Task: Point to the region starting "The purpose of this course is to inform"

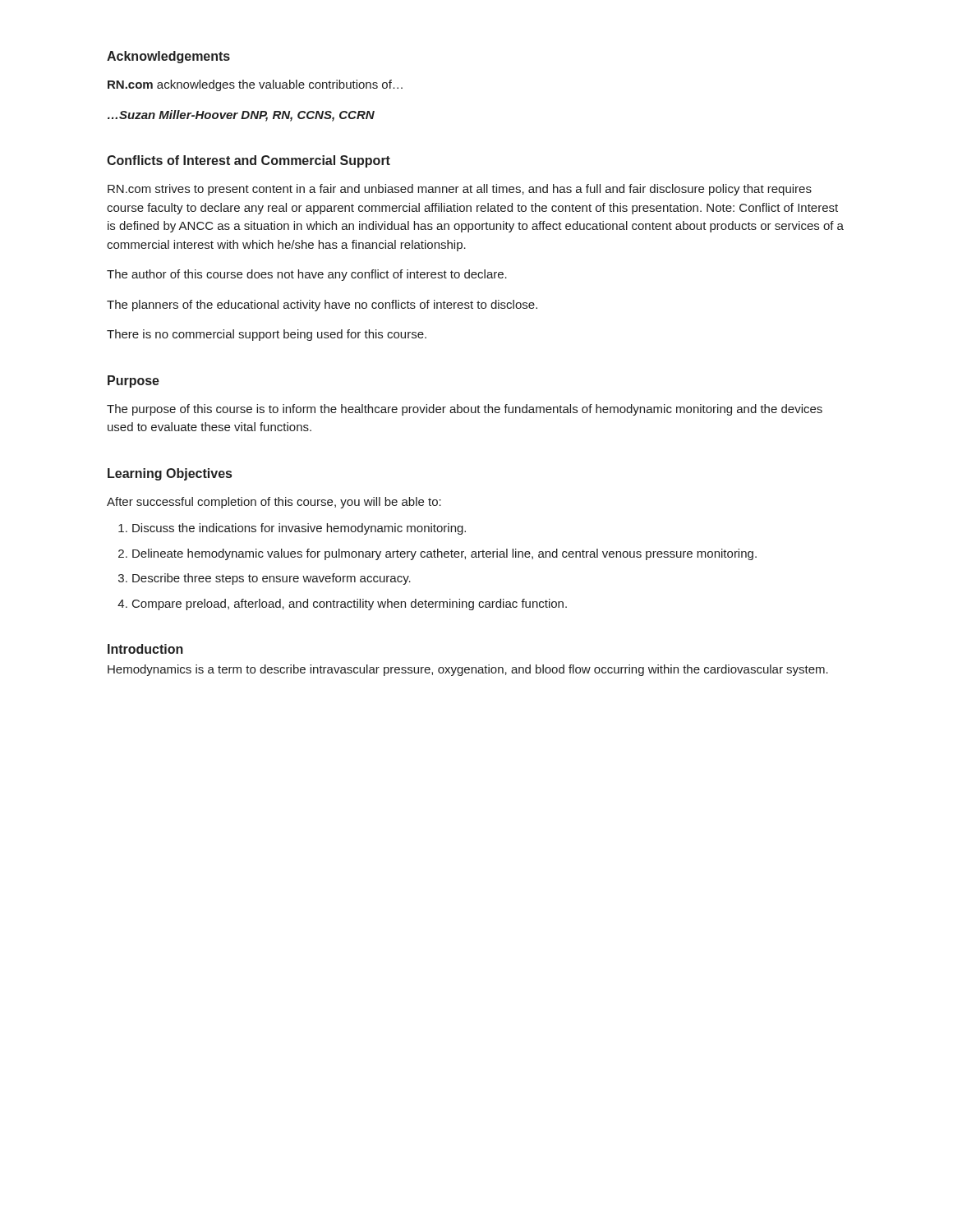Action: [465, 417]
